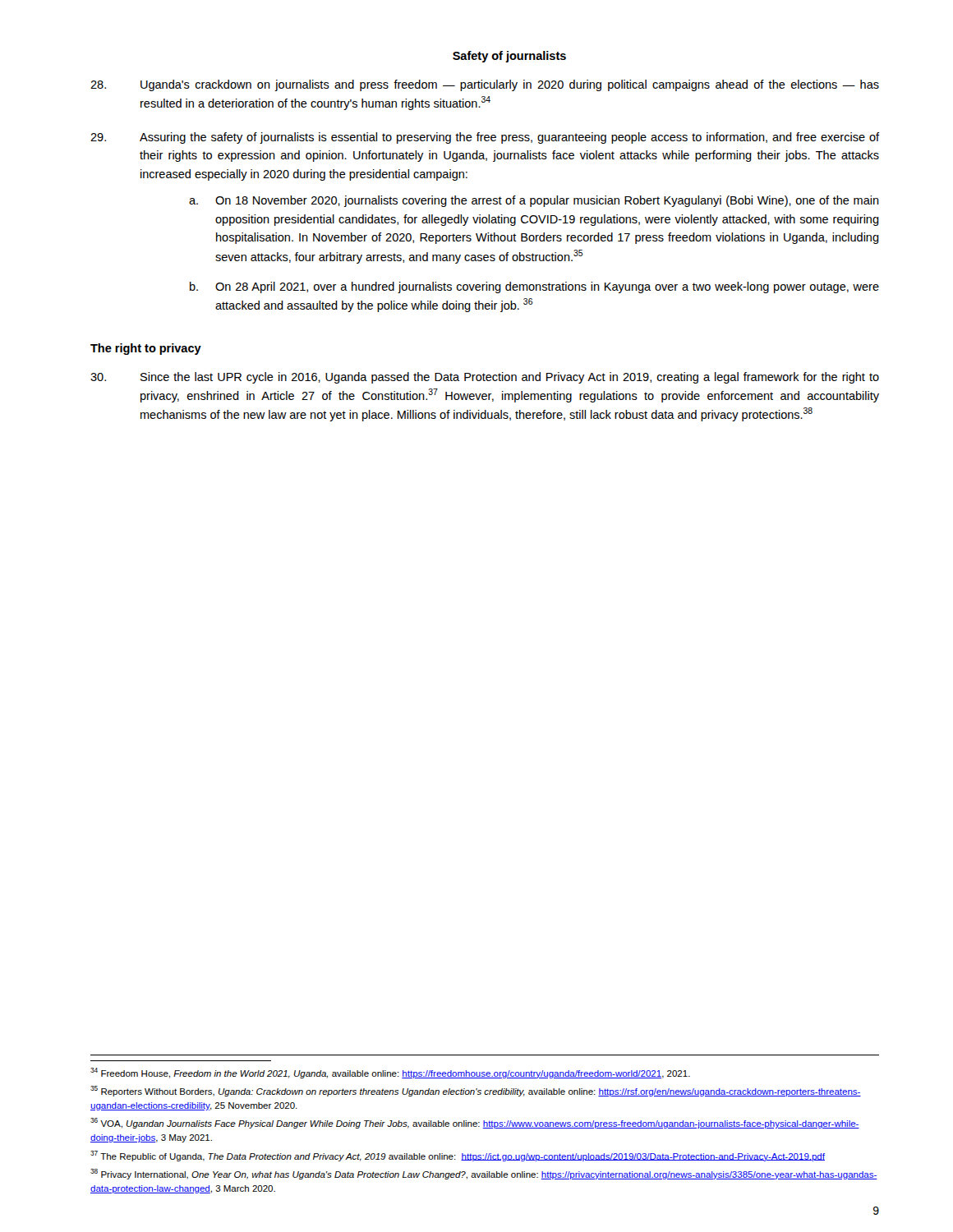Navigate to the element starting "b. On 28 April 2021, over a"
Screen dimensions: 1232x953
click(x=534, y=296)
